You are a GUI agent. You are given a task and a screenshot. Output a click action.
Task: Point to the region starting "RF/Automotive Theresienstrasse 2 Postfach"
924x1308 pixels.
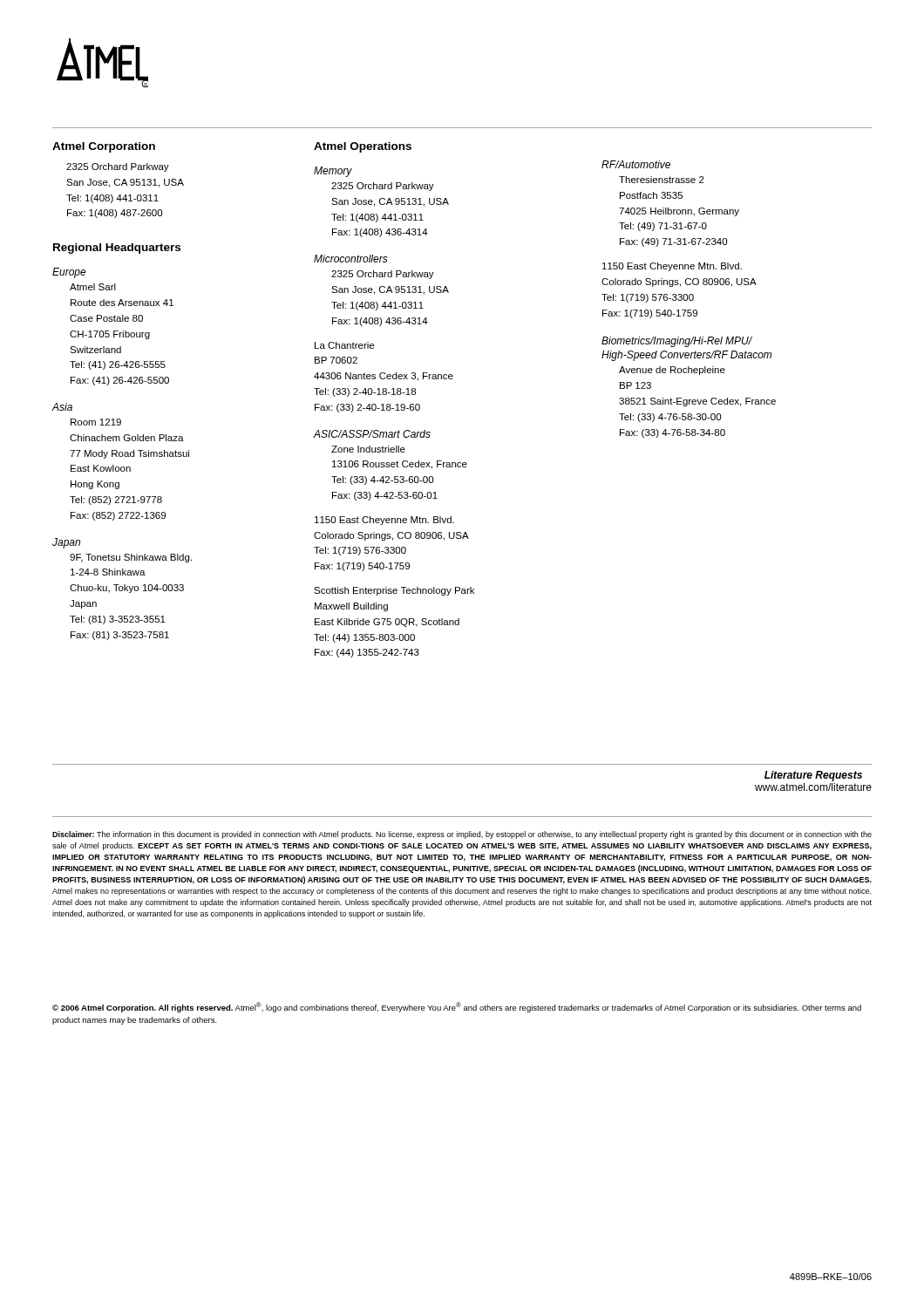(x=737, y=205)
